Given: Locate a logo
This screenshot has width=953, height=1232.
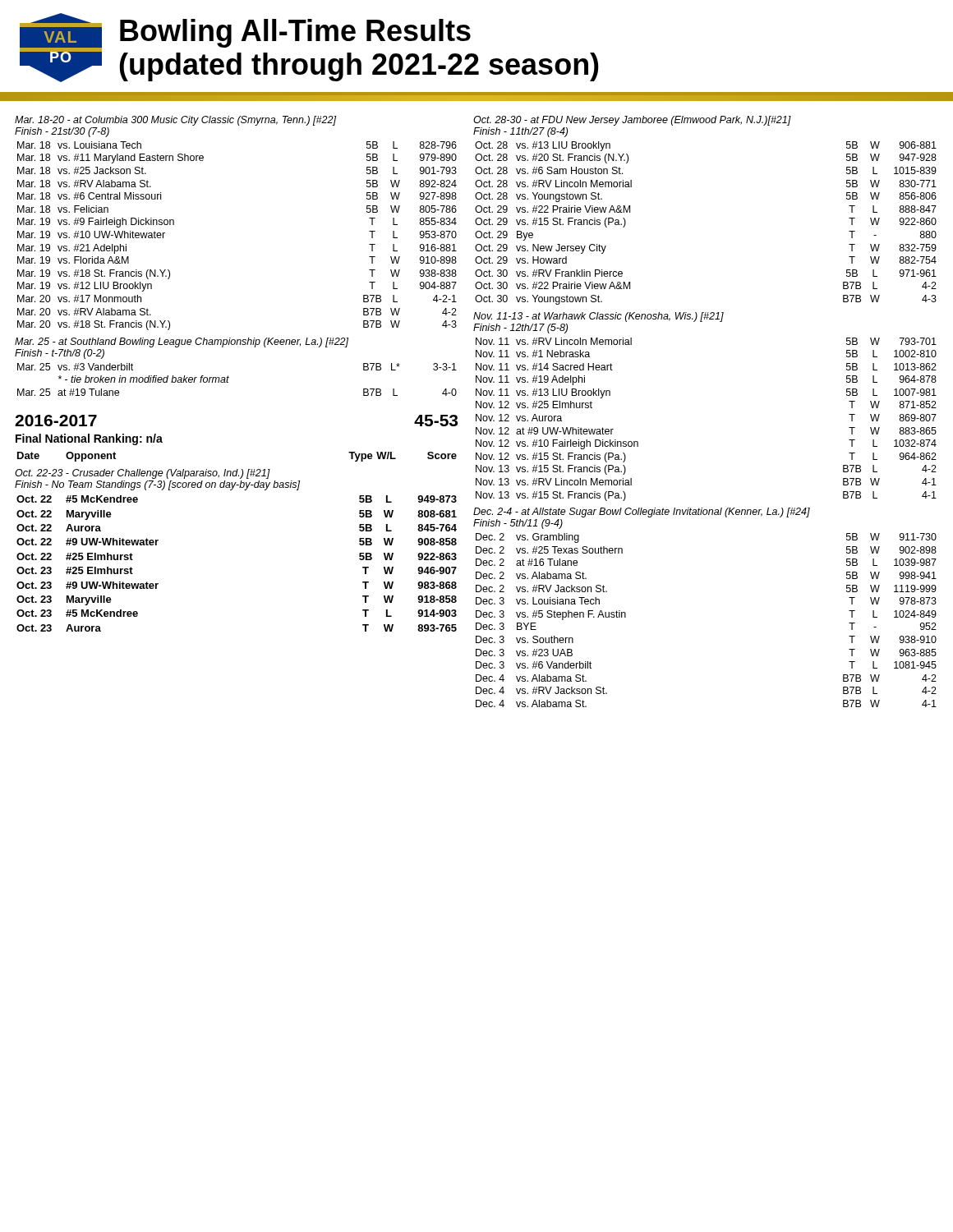Looking at the screenshot, I should tap(61, 48).
